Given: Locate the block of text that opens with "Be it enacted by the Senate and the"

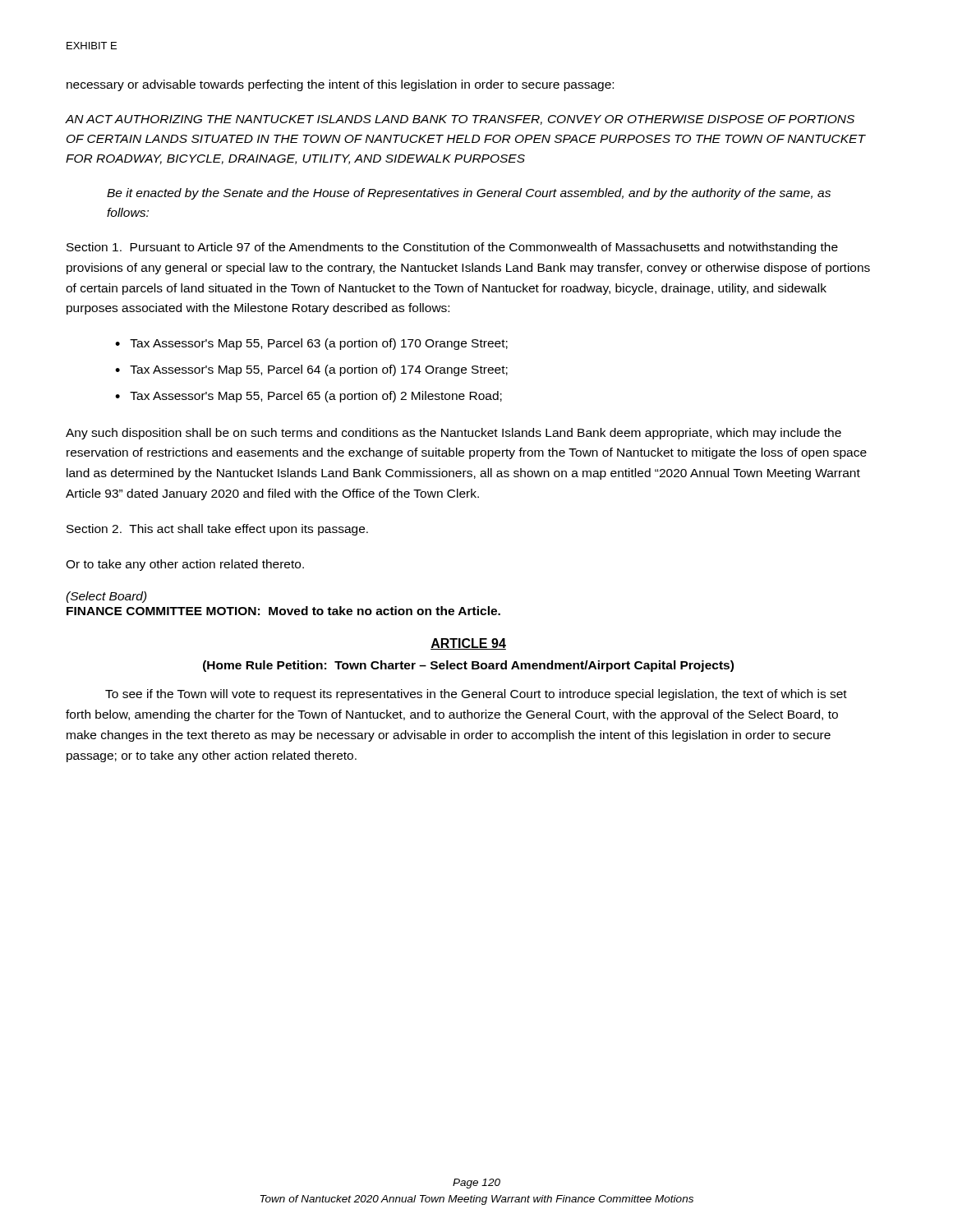Looking at the screenshot, I should point(469,203).
